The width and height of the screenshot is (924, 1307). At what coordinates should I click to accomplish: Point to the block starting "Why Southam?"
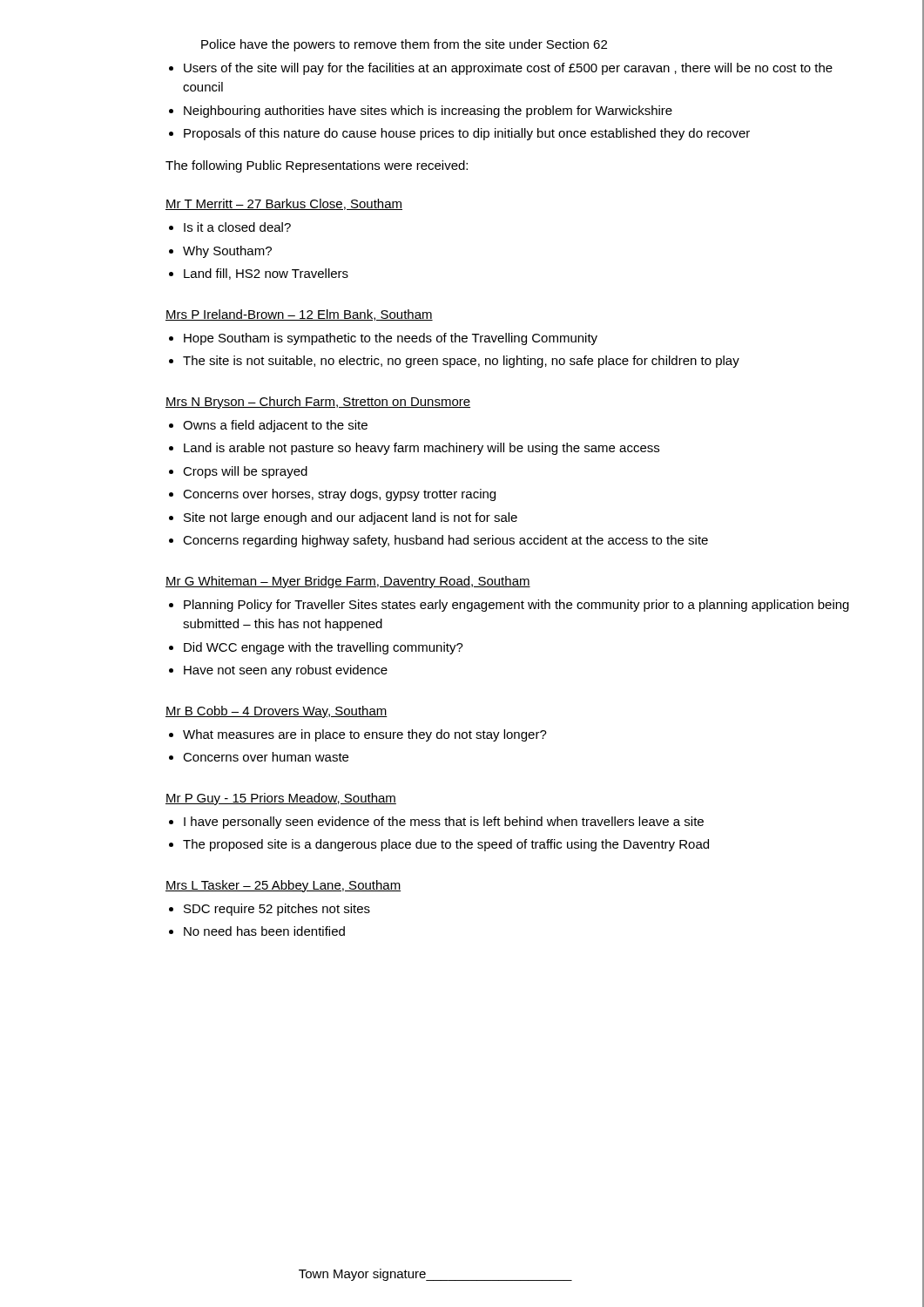228,250
